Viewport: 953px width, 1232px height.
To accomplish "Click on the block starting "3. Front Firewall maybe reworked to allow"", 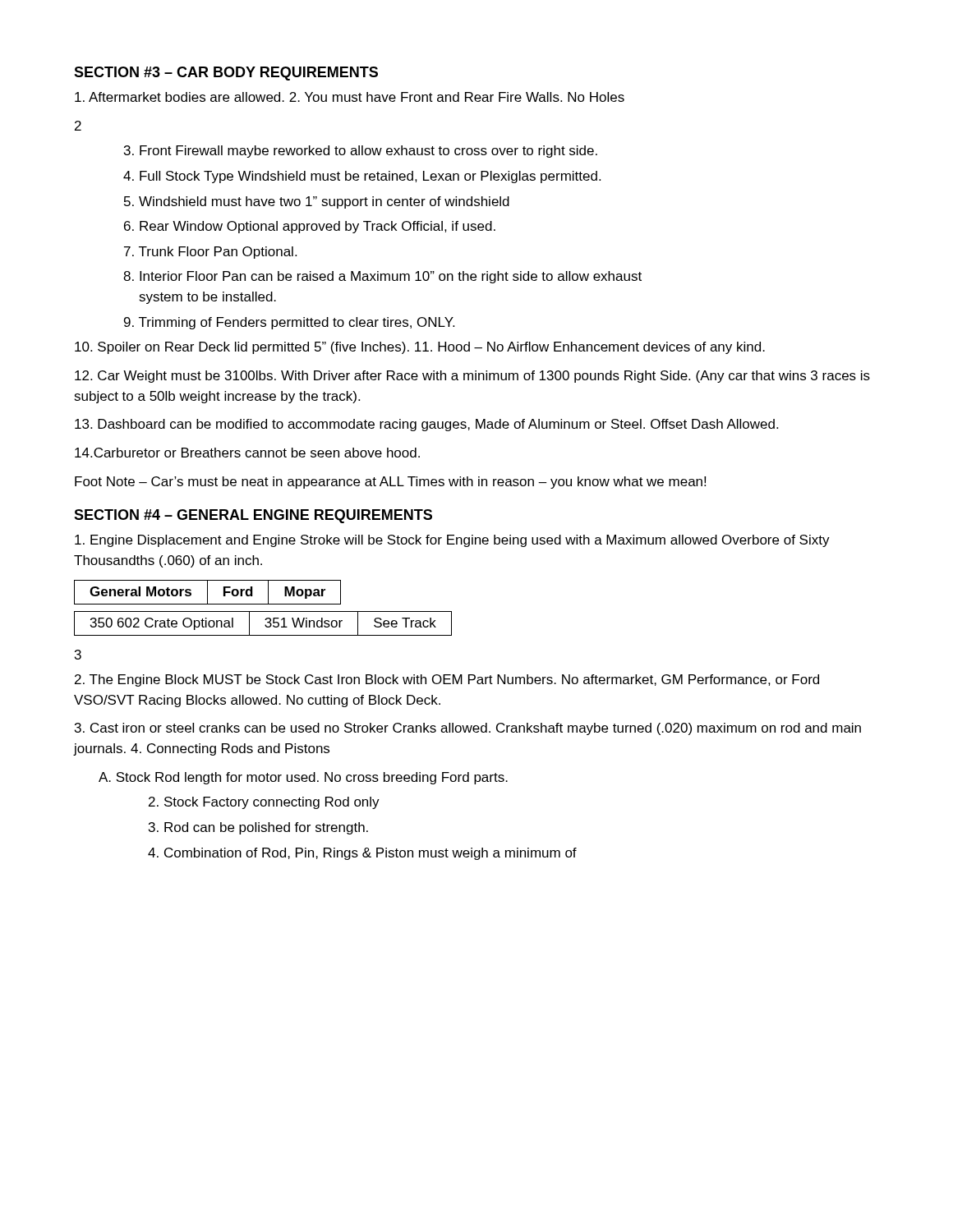I will [361, 151].
